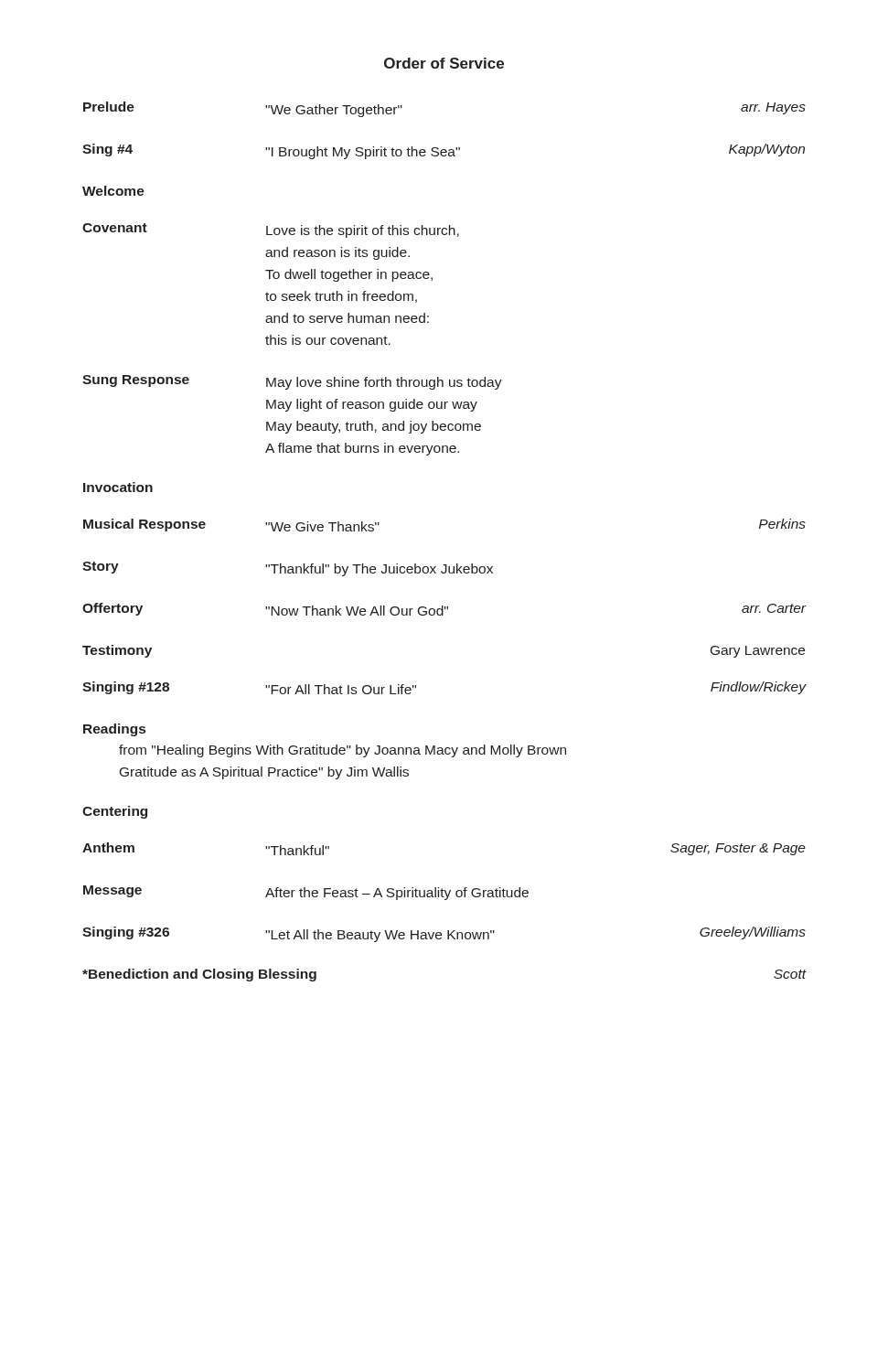Locate the passage starting "Sing #4 "I"

click(444, 152)
